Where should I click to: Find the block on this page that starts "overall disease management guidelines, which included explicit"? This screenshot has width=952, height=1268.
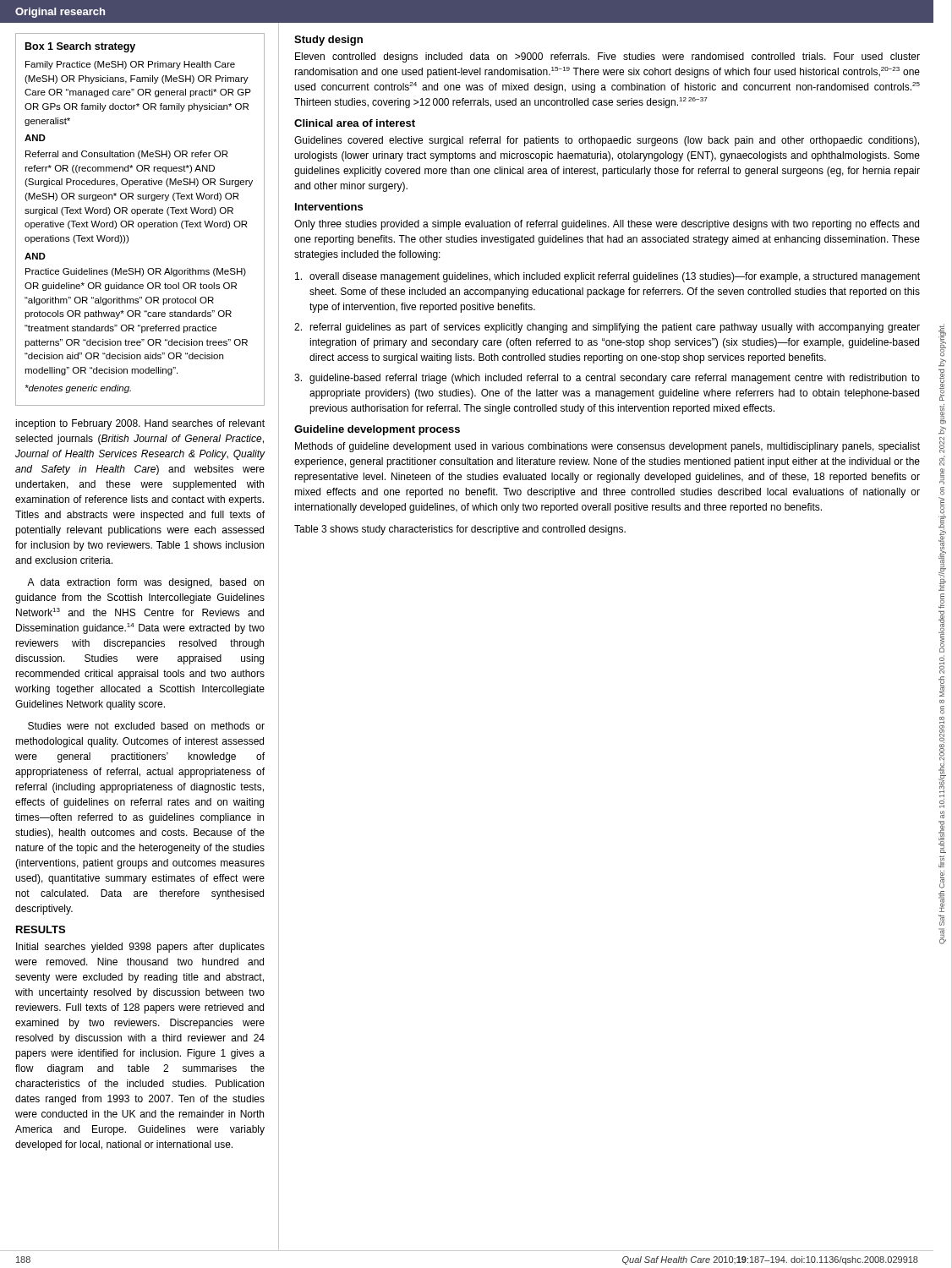point(607,292)
